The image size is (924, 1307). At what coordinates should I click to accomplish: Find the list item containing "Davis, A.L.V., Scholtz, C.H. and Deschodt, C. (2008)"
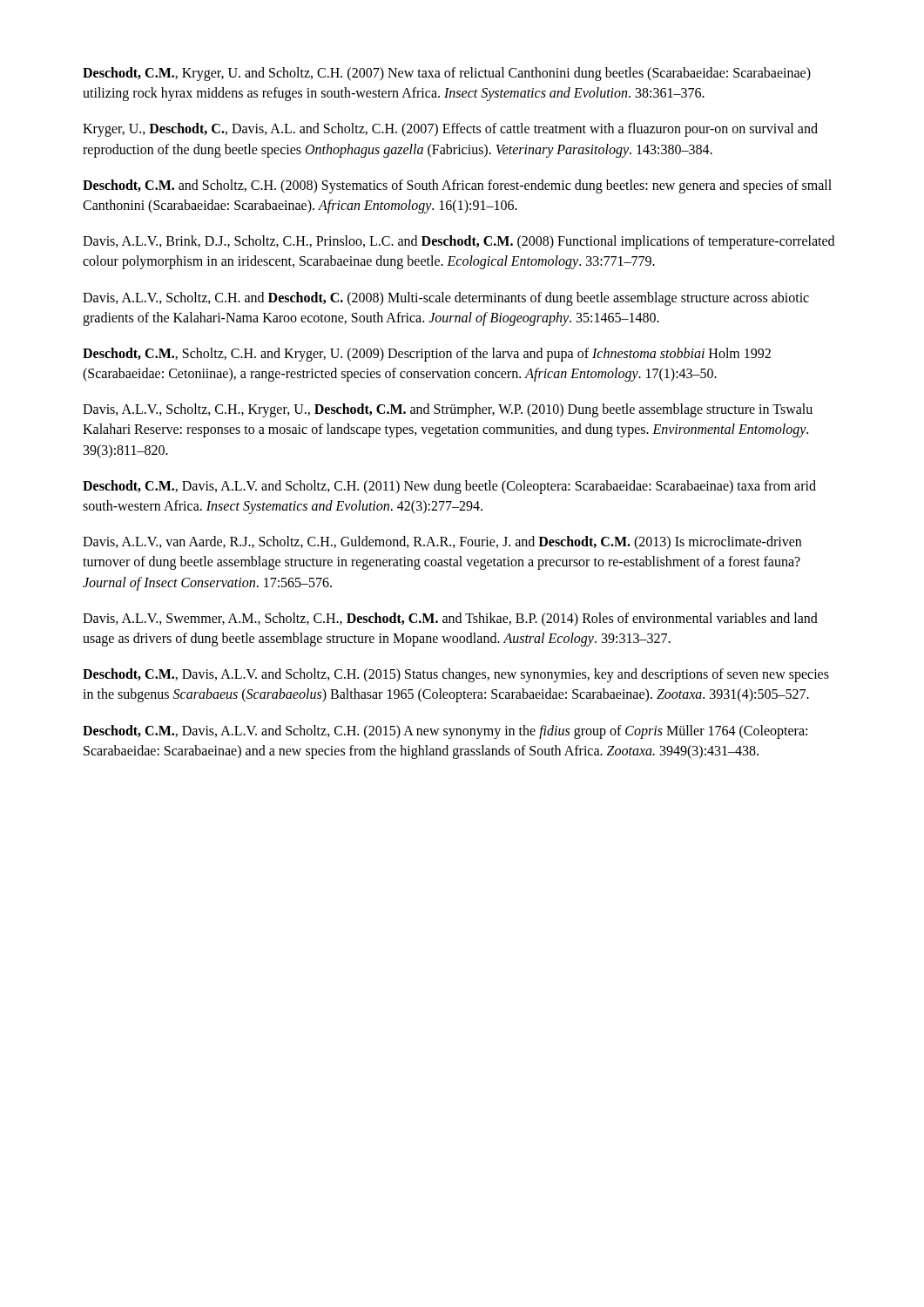click(x=446, y=307)
